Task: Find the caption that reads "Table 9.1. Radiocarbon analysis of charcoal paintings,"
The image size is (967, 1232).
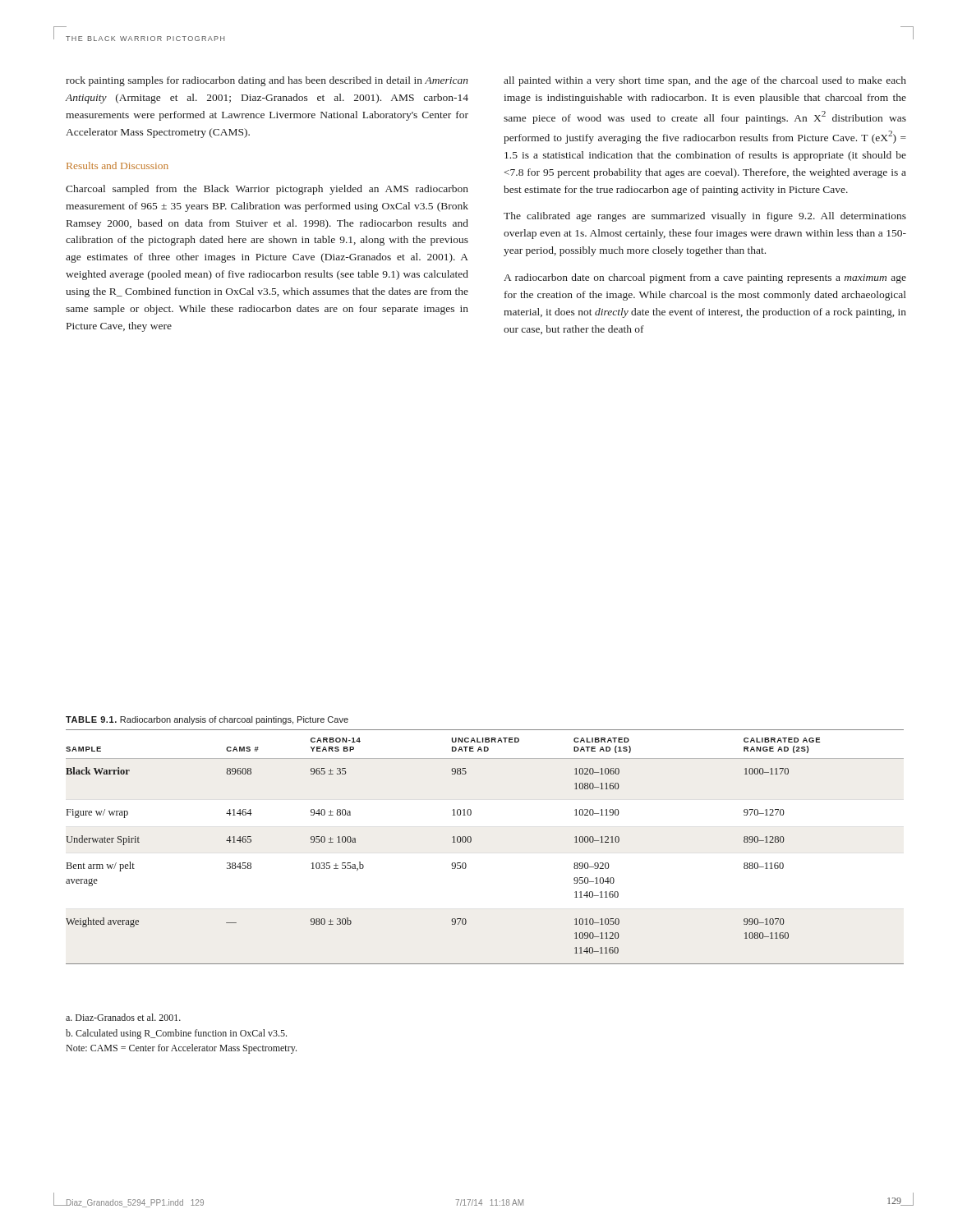Action: 207,719
